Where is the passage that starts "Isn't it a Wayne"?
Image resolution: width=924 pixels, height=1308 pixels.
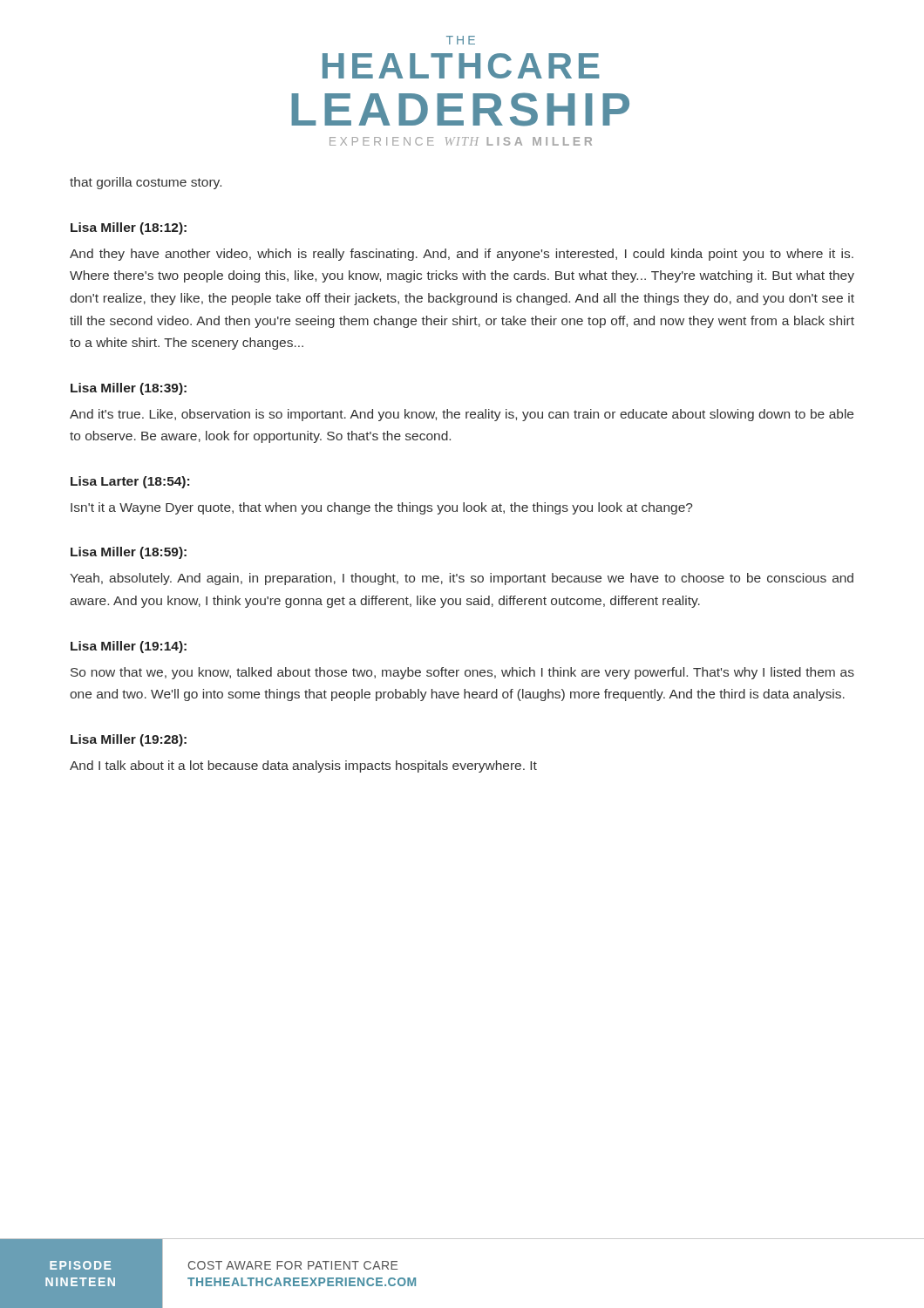click(381, 507)
